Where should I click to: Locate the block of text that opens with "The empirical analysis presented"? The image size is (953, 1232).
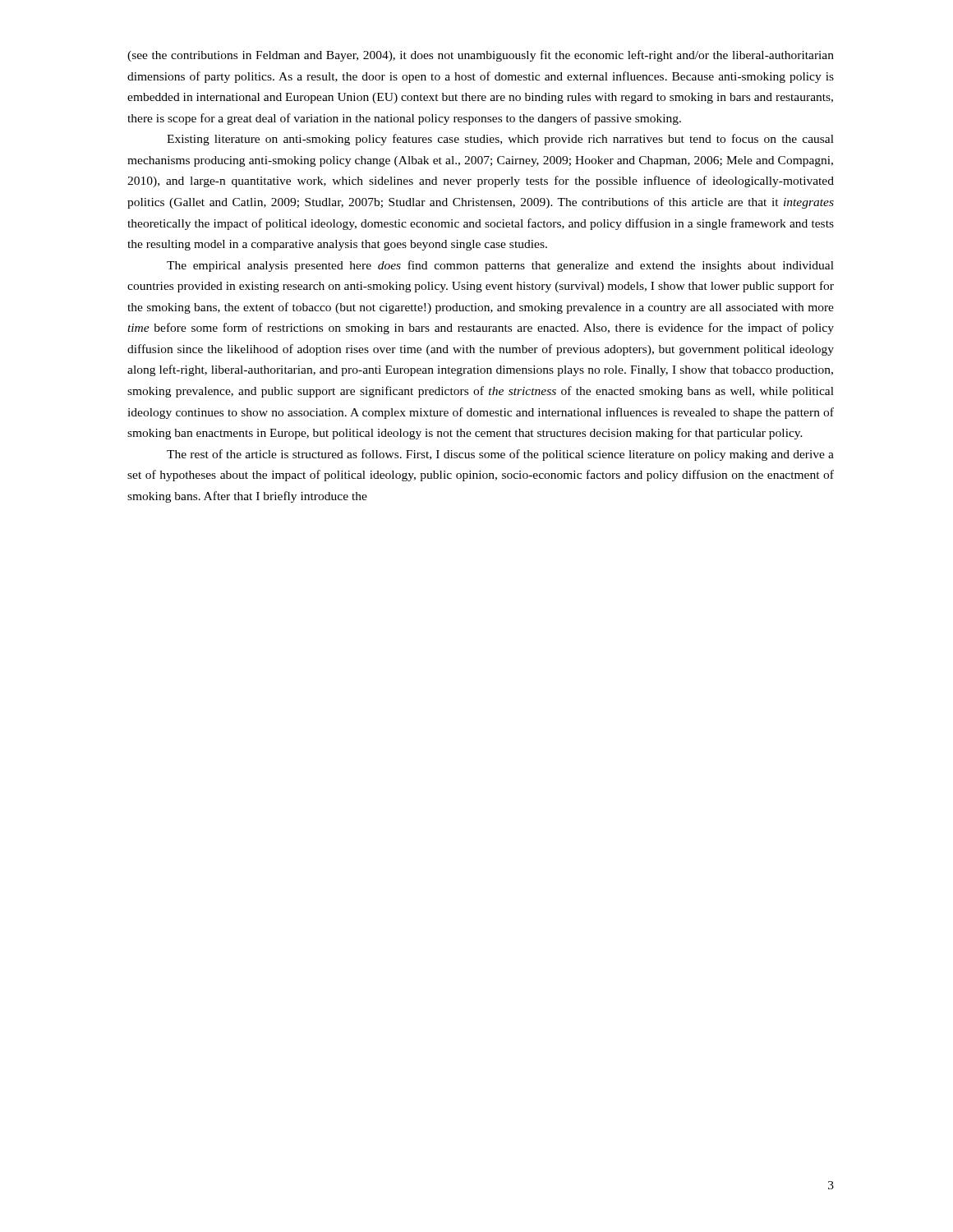coord(481,349)
